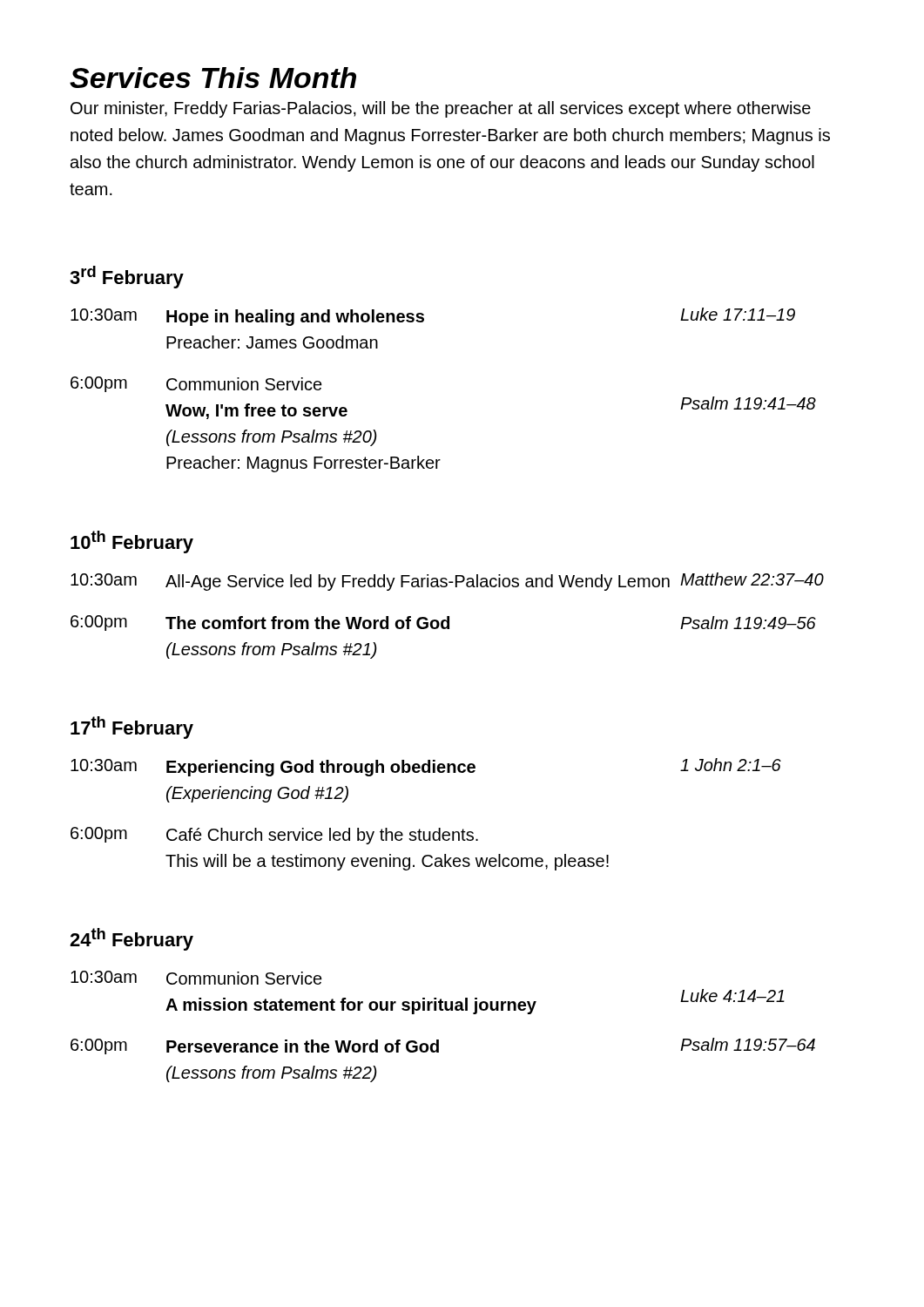Click the passage that begins "10:30am All-Age Service led by Freddy Farias-Palacios and"

(x=462, y=581)
